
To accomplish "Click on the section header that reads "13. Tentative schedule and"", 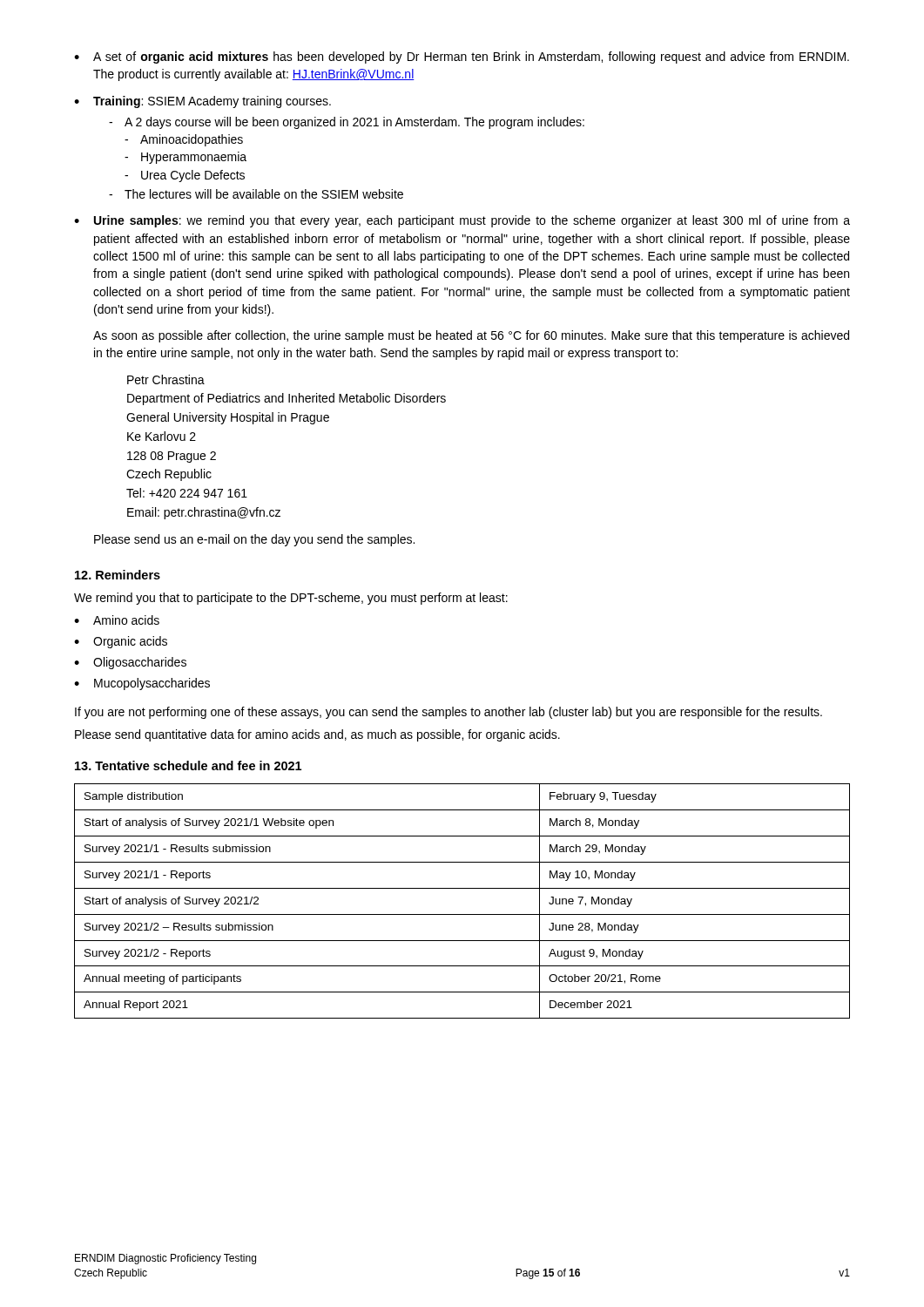I will pos(188,766).
